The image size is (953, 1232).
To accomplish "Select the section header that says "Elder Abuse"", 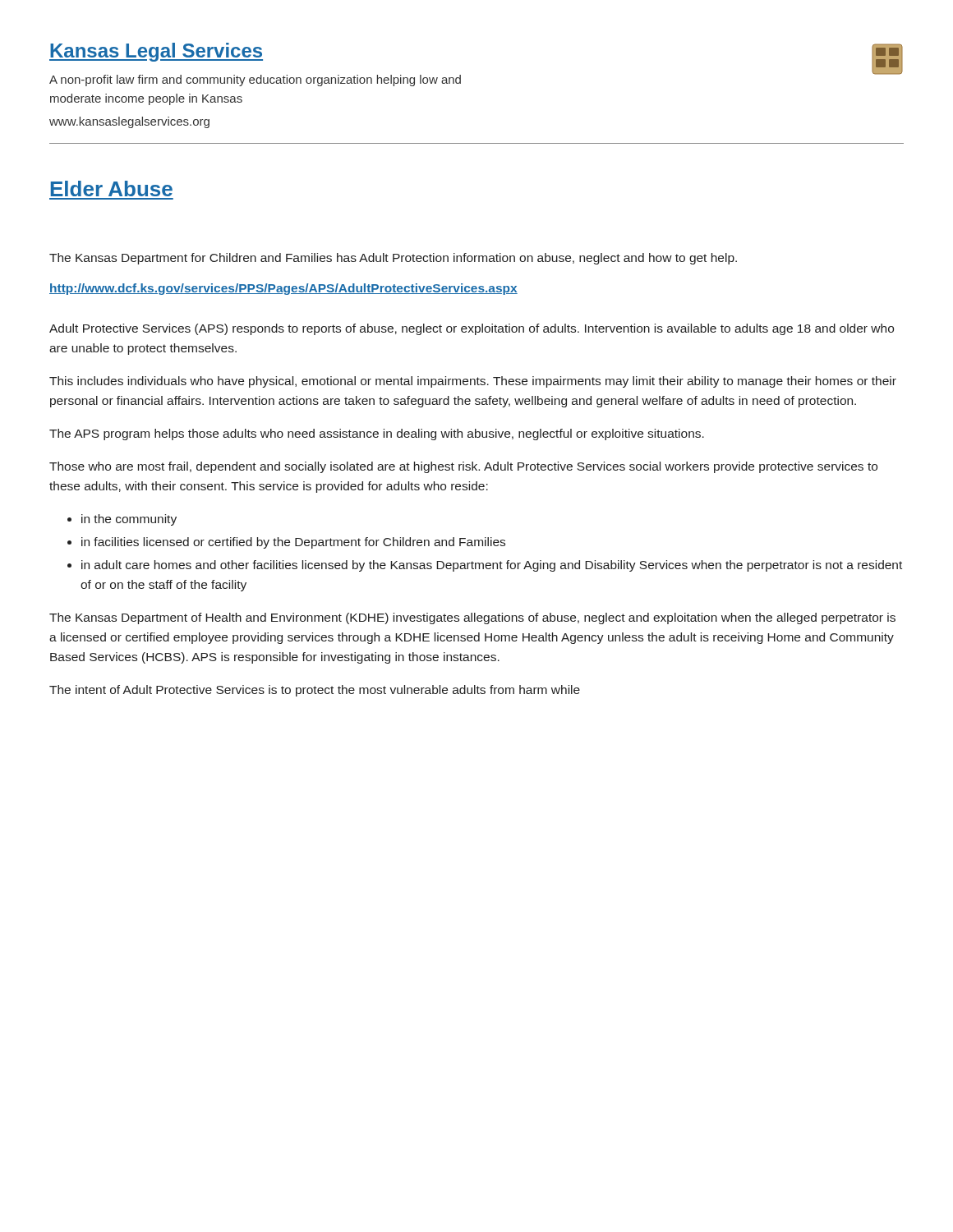I will tap(111, 189).
